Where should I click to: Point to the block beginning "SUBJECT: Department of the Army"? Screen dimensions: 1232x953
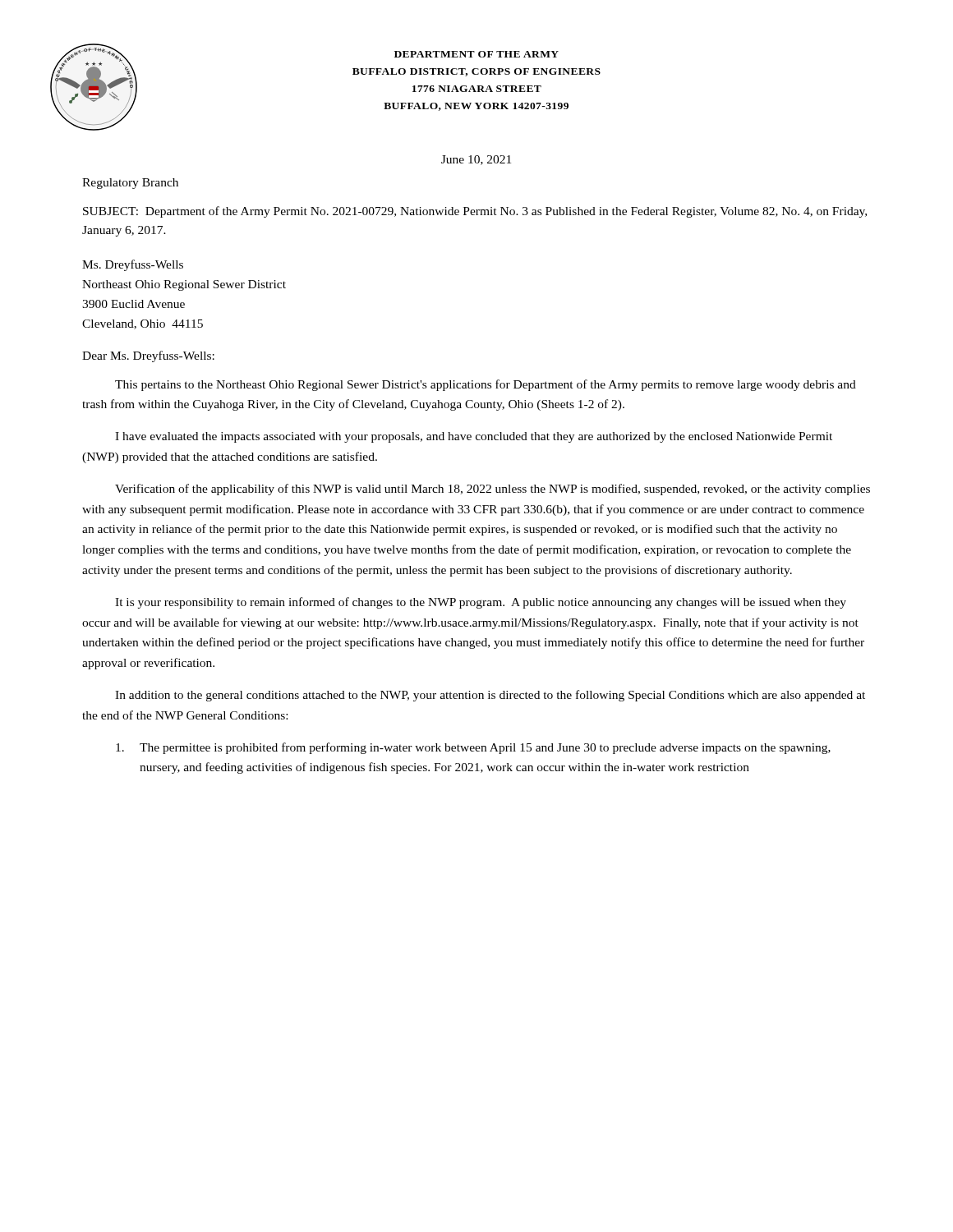(475, 220)
